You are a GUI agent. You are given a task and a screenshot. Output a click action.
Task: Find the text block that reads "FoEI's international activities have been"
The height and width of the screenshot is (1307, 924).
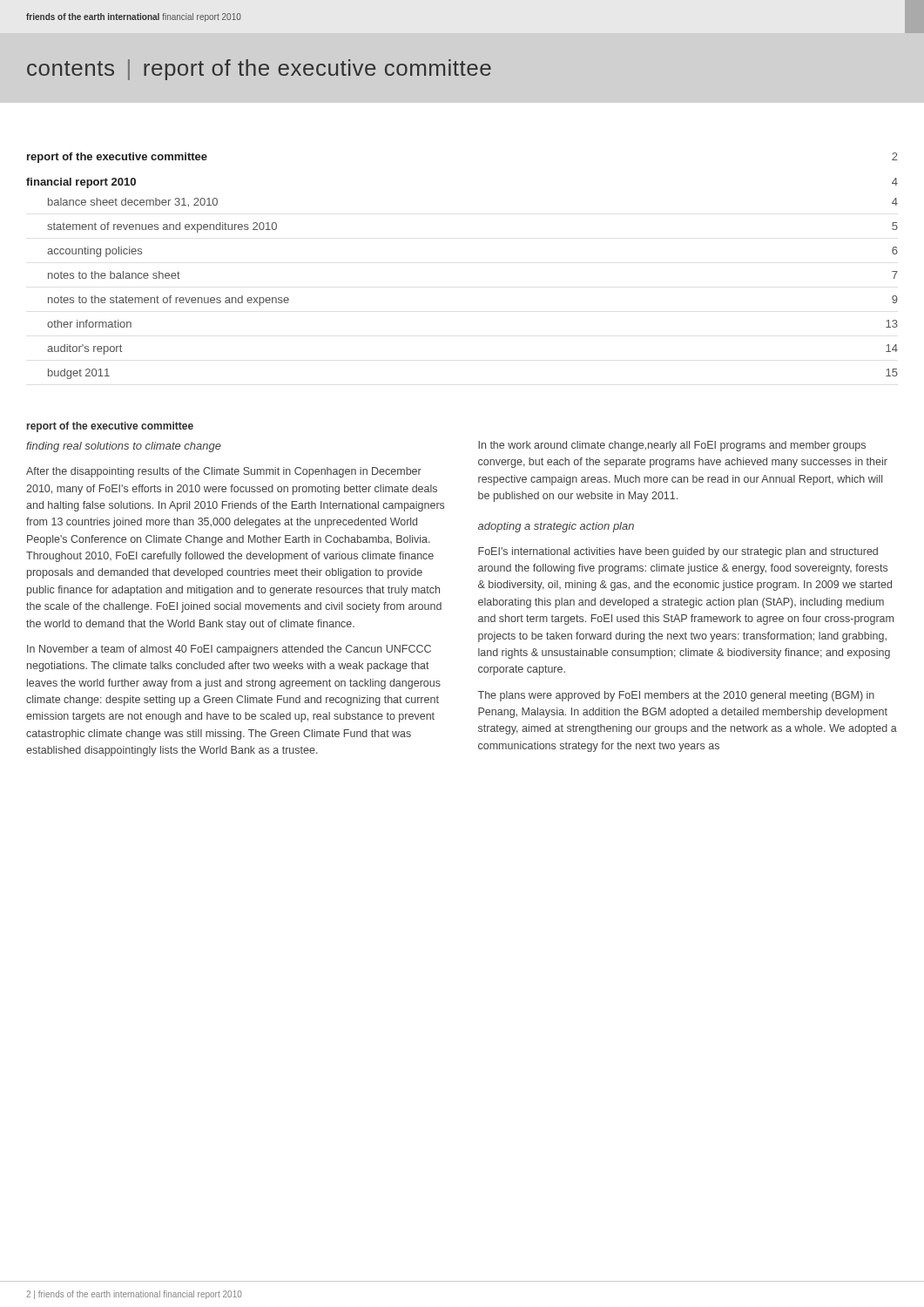click(x=688, y=611)
